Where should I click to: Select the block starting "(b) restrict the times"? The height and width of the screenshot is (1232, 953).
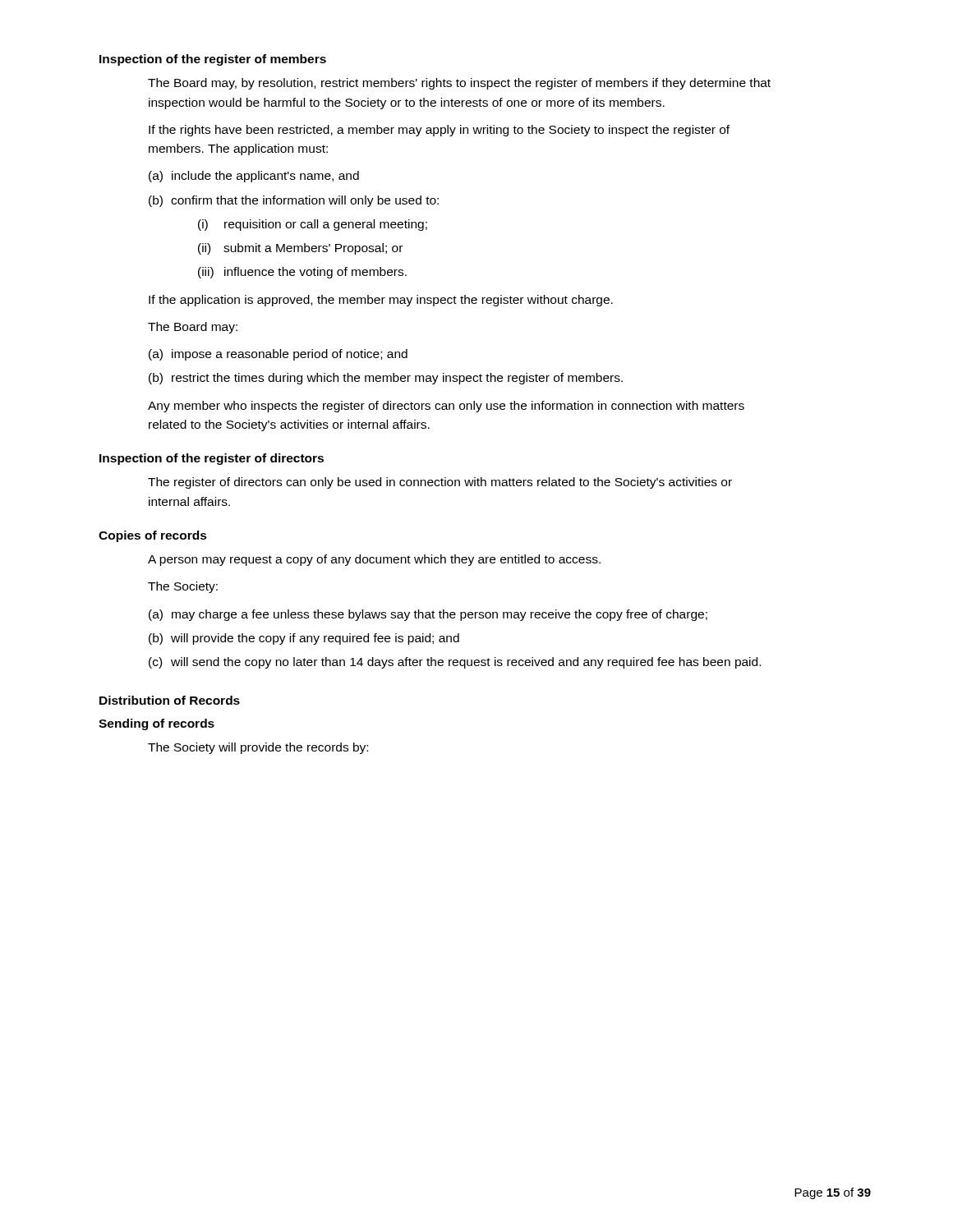pyautogui.click(x=386, y=378)
